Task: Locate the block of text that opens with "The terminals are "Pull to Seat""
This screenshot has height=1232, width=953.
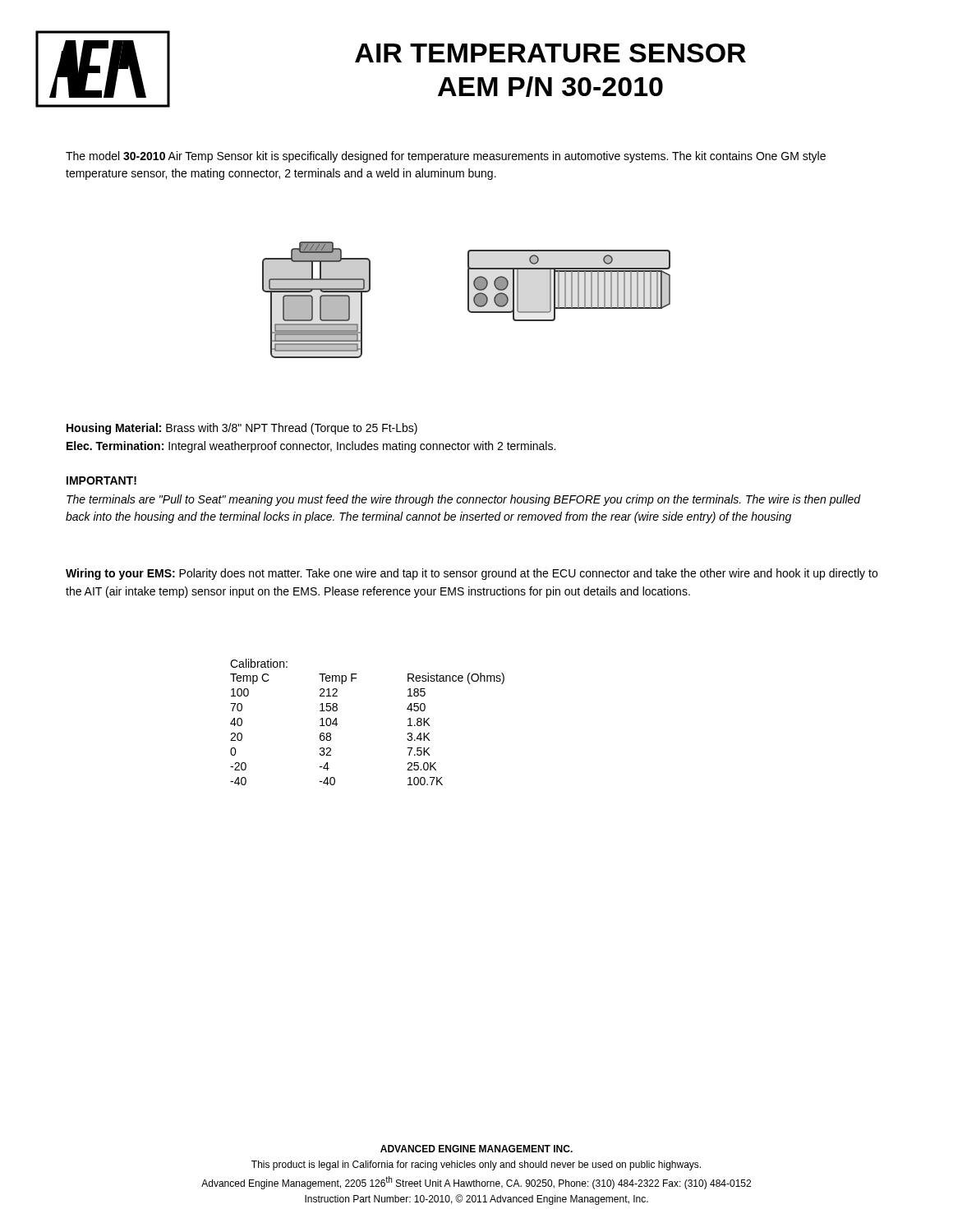Action: click(x=463, y=508)
